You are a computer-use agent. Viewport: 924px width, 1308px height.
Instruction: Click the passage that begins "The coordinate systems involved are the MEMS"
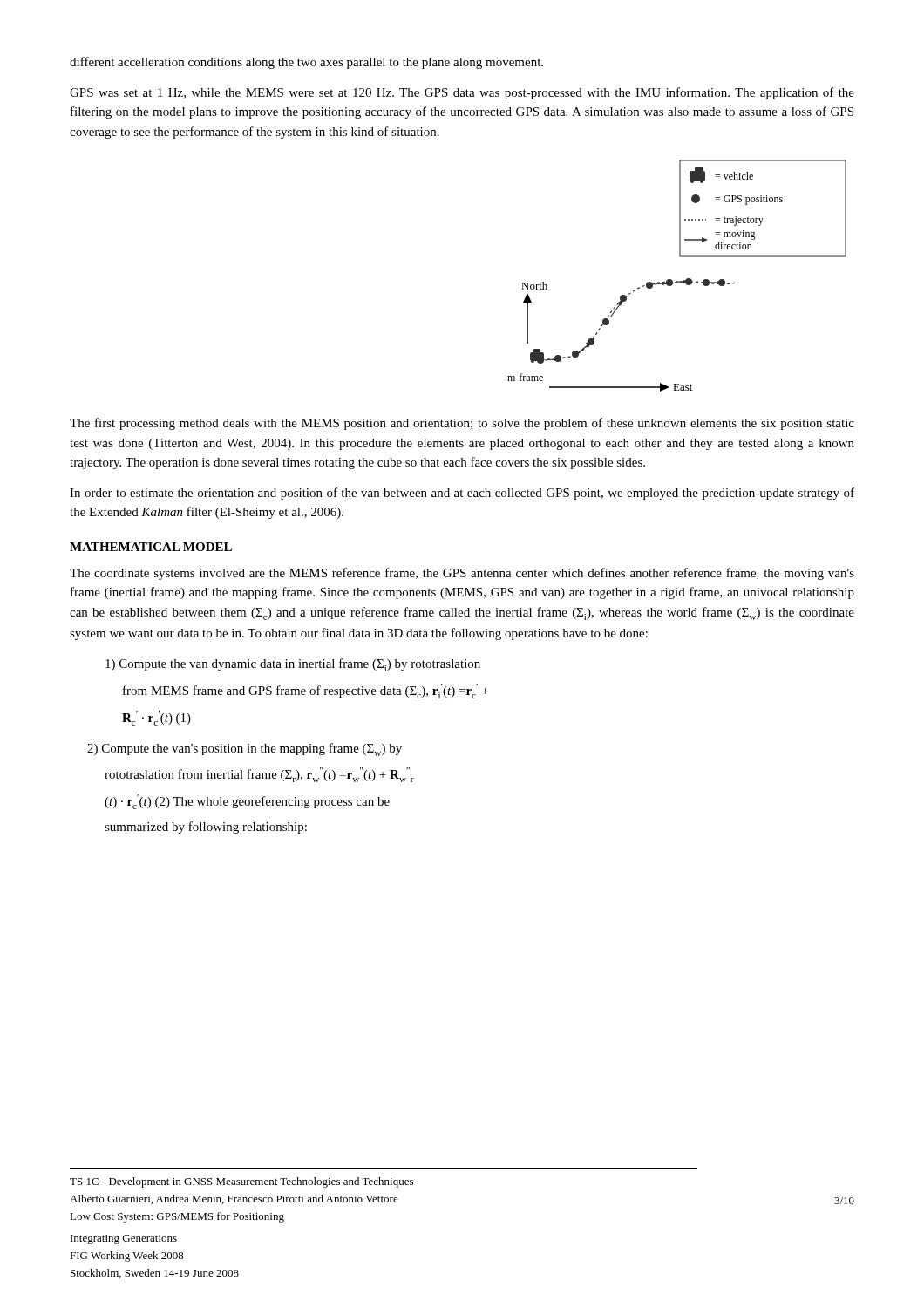point(462,603)
